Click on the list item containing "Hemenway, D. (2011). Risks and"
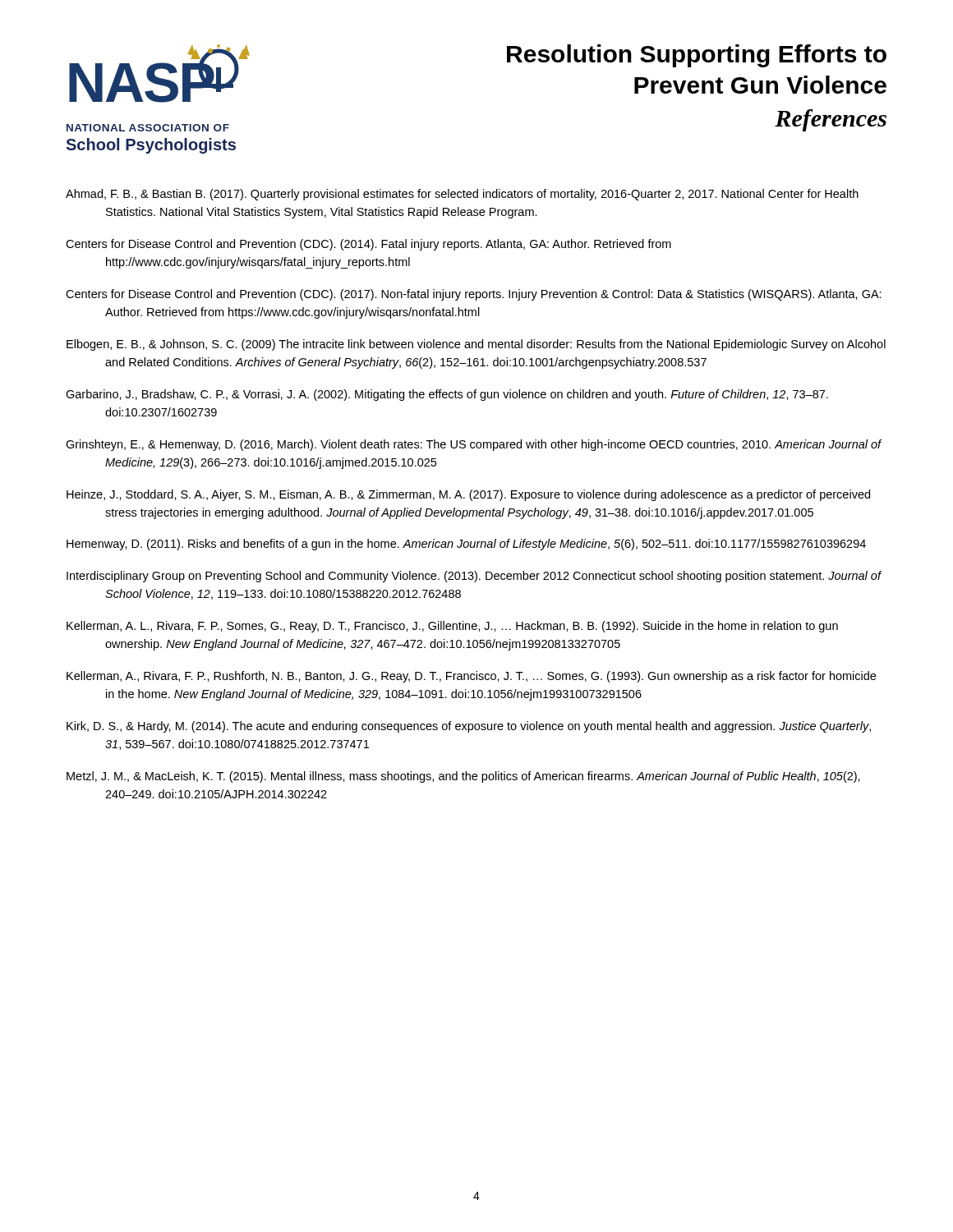 466,544
